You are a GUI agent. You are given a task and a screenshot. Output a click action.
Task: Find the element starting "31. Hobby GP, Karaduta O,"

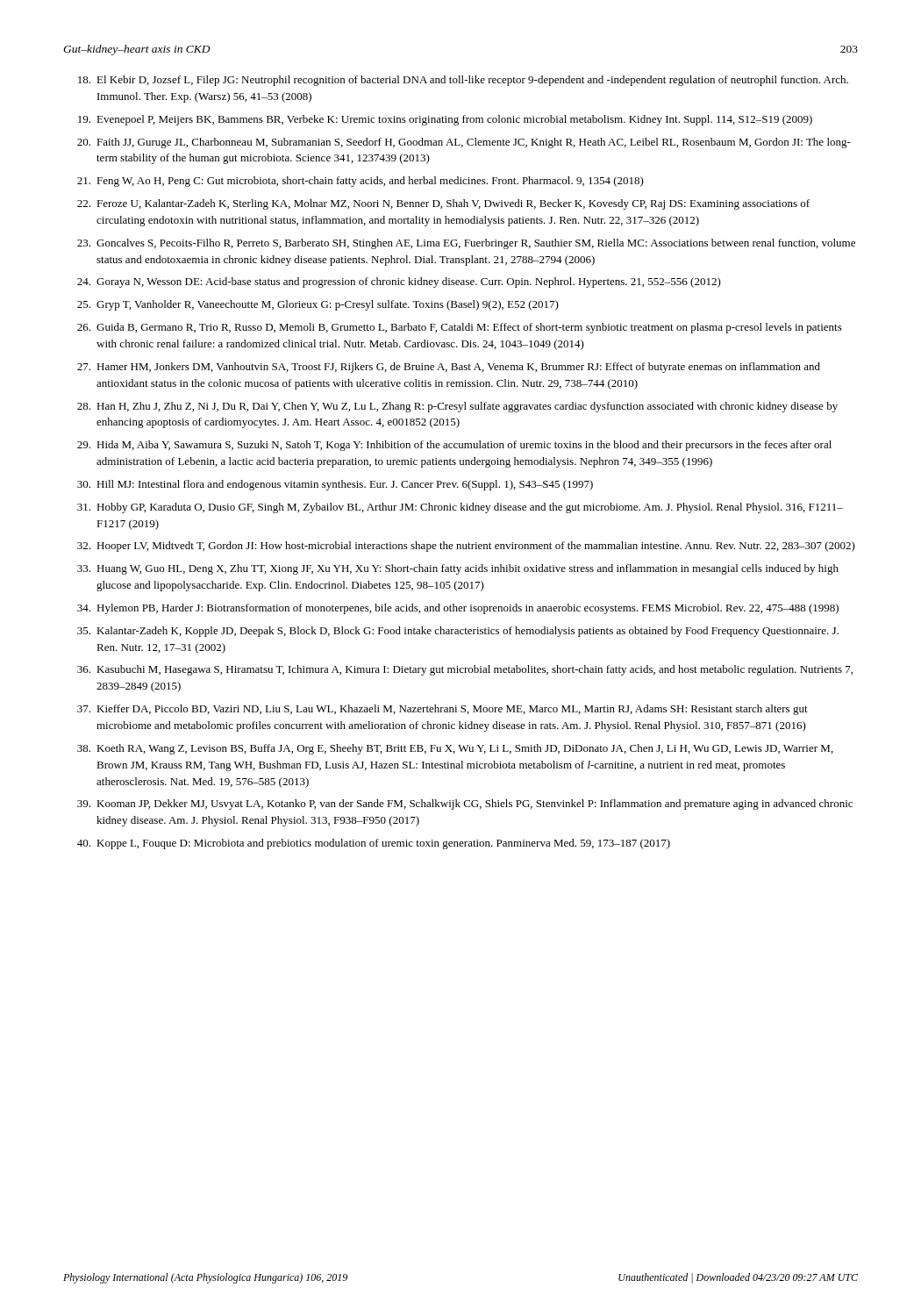pyautogui.click(x=460, y=515)
